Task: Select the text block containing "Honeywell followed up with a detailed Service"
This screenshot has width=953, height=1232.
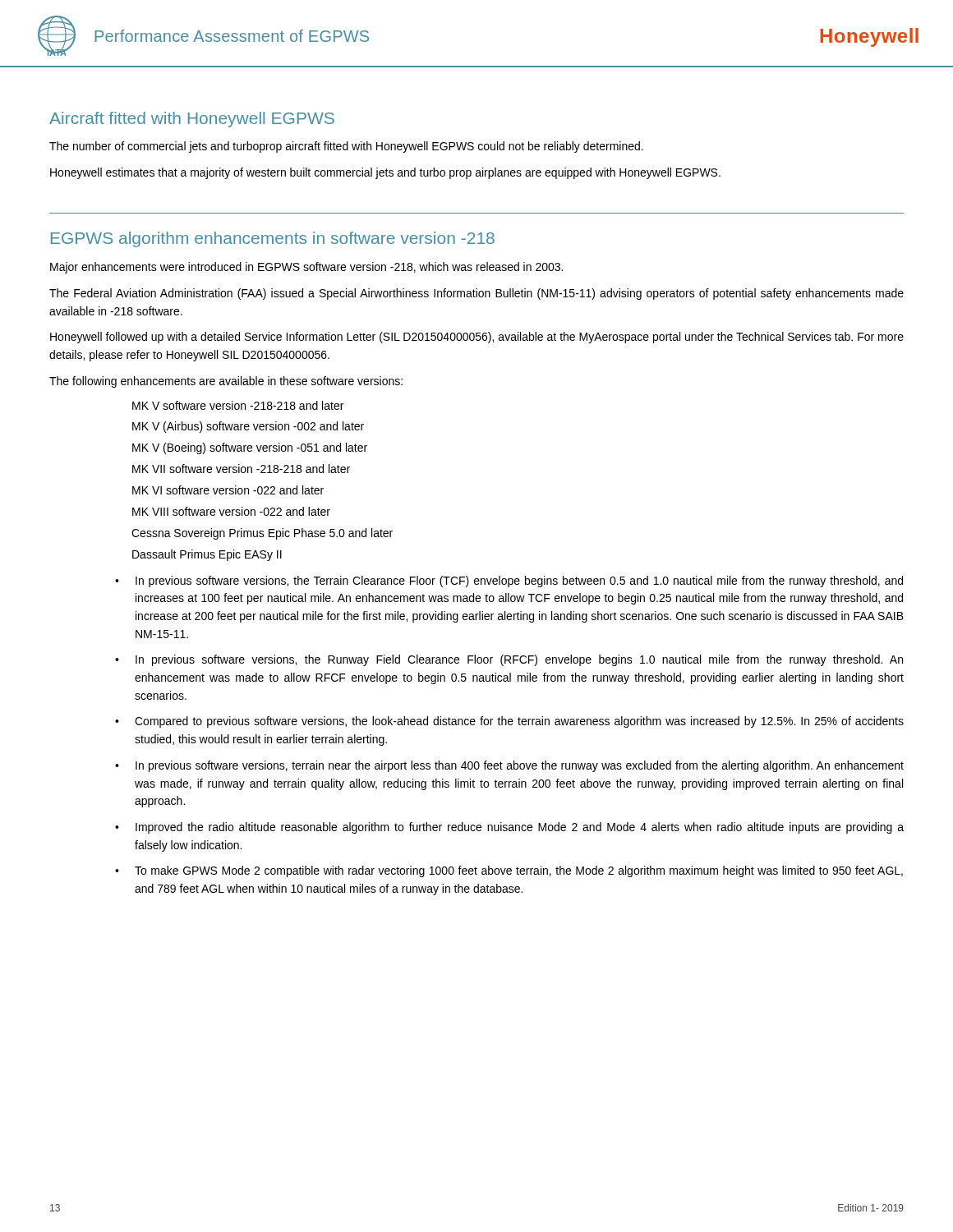Action: coord(476,346)
